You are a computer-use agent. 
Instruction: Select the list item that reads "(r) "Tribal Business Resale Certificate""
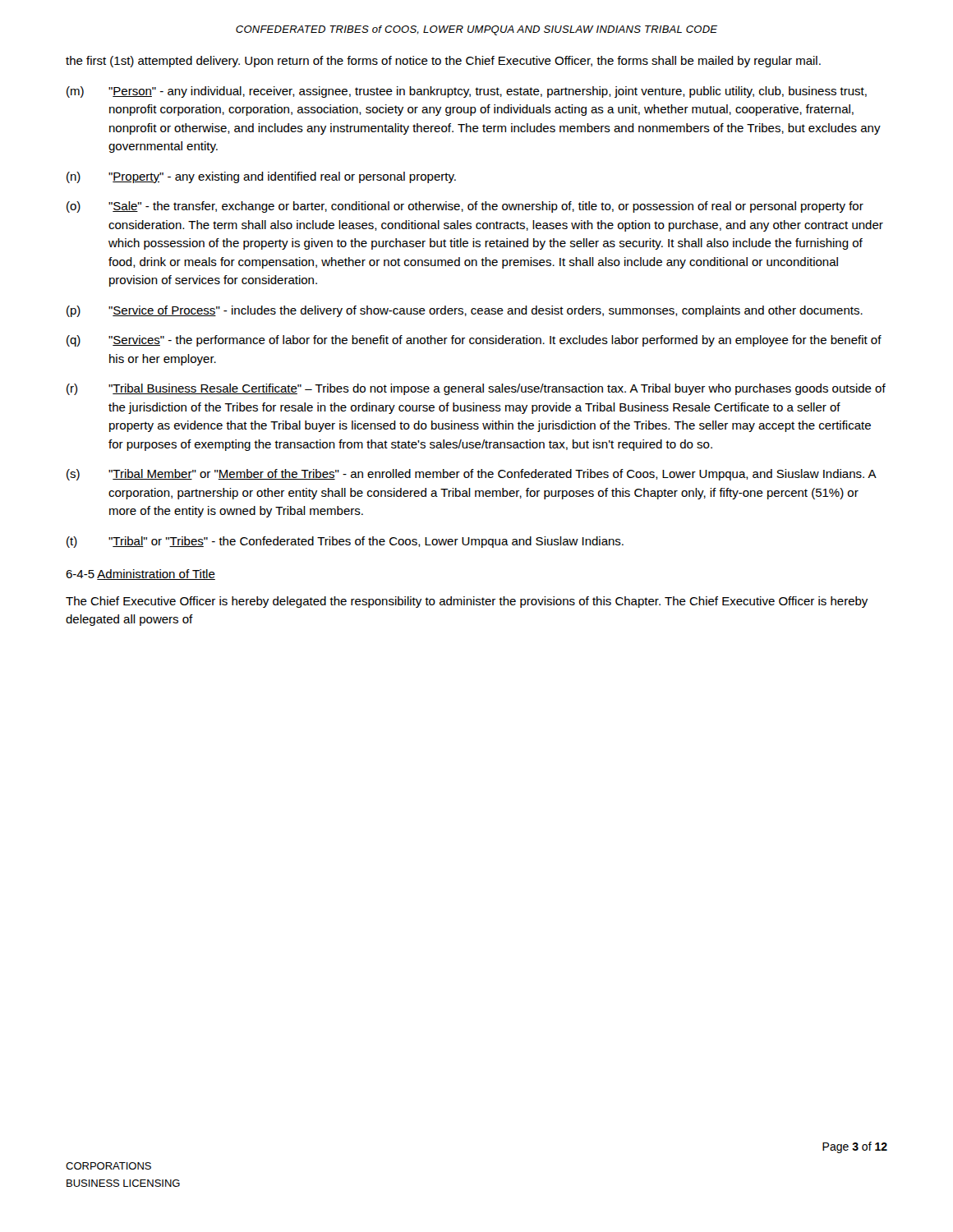pyautogui.click(x=476, y=416)
